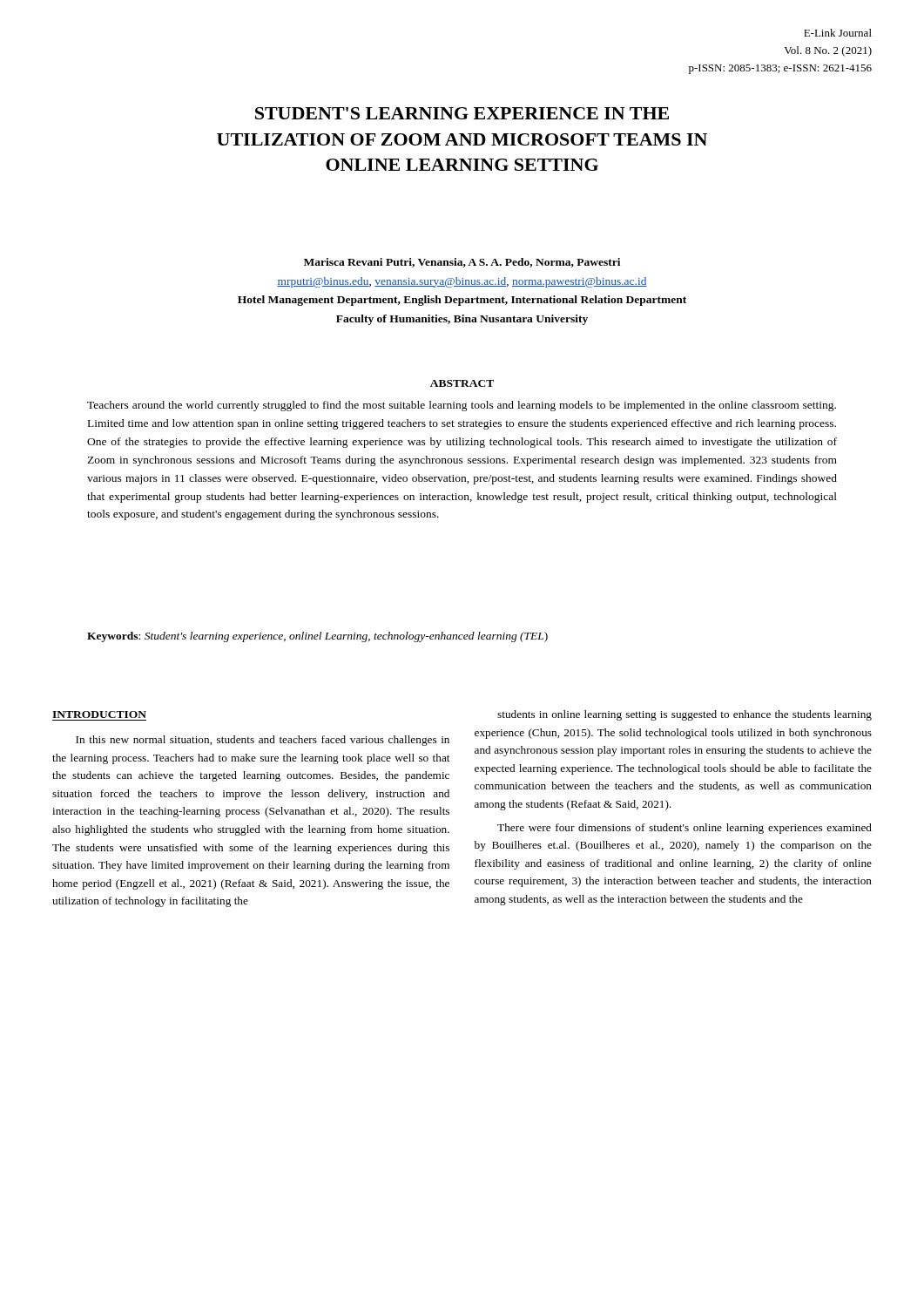924x1307 pixels.
Task: Locate the passage starting "STUDENT'S LEARNING EXPERIENCE"
Action: (462, 139)
